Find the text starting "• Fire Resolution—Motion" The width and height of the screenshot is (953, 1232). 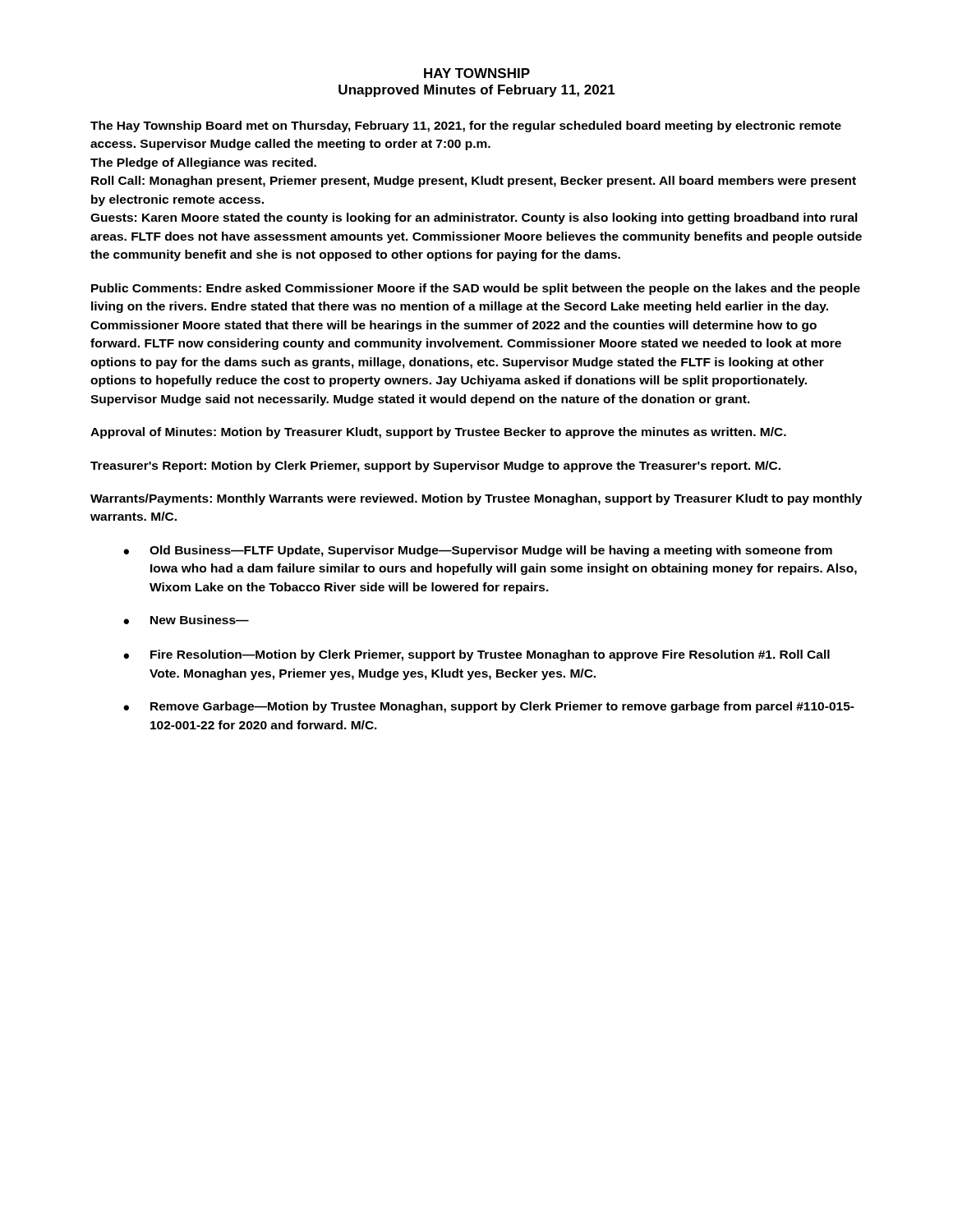493,664
